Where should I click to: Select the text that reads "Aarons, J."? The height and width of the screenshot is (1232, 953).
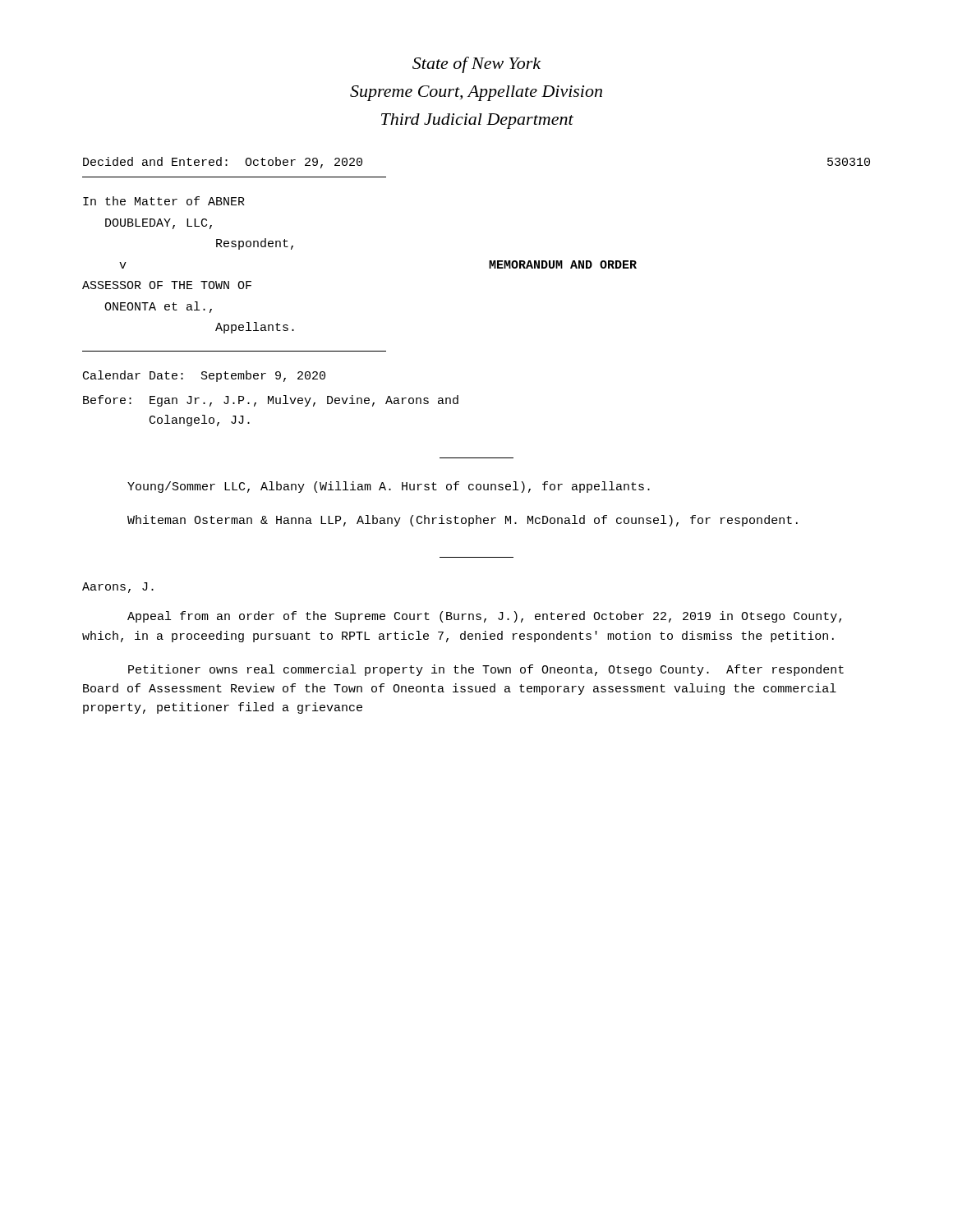[x=119, y=588]
